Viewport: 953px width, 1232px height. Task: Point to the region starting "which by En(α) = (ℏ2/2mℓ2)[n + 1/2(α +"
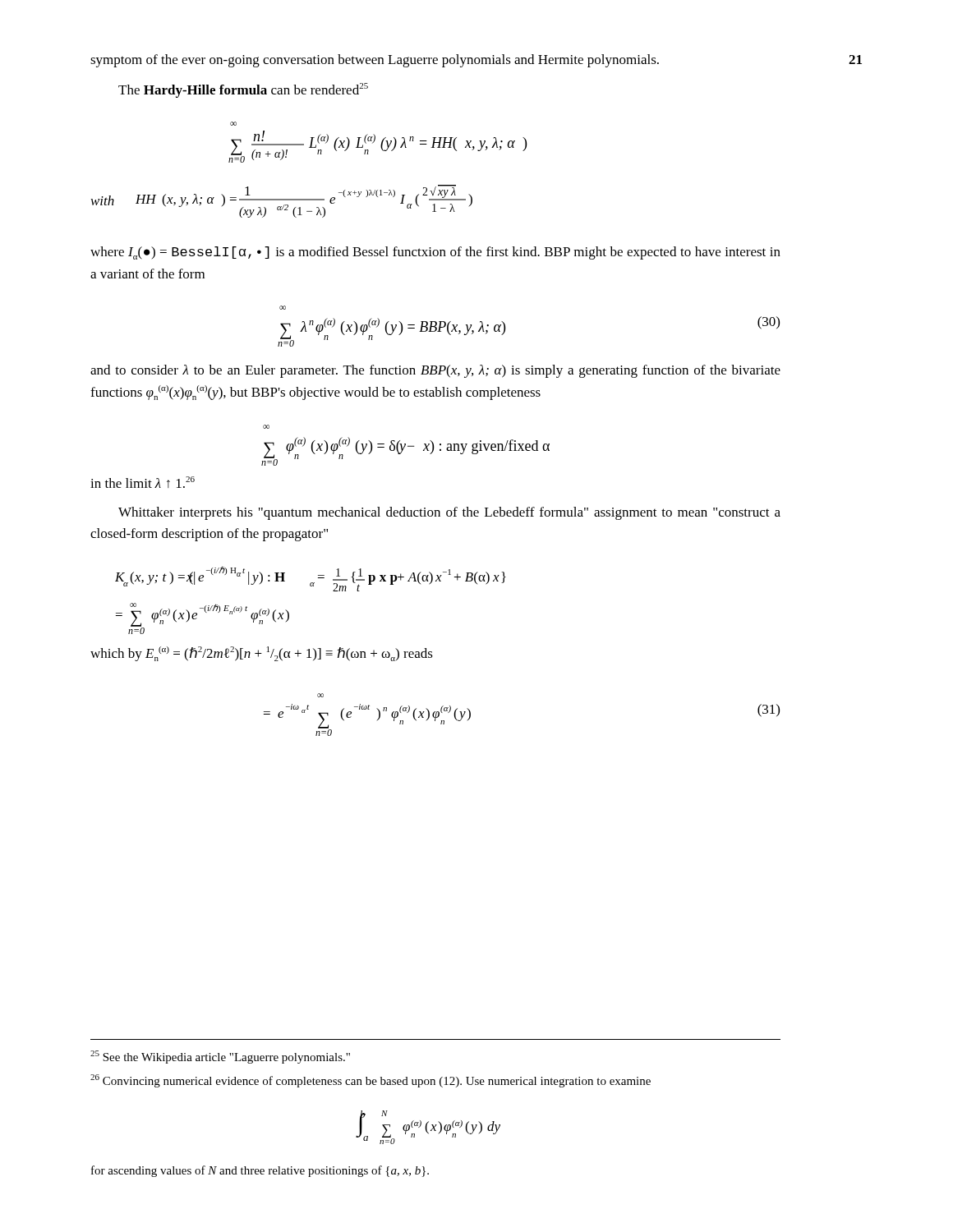[262, 654]
